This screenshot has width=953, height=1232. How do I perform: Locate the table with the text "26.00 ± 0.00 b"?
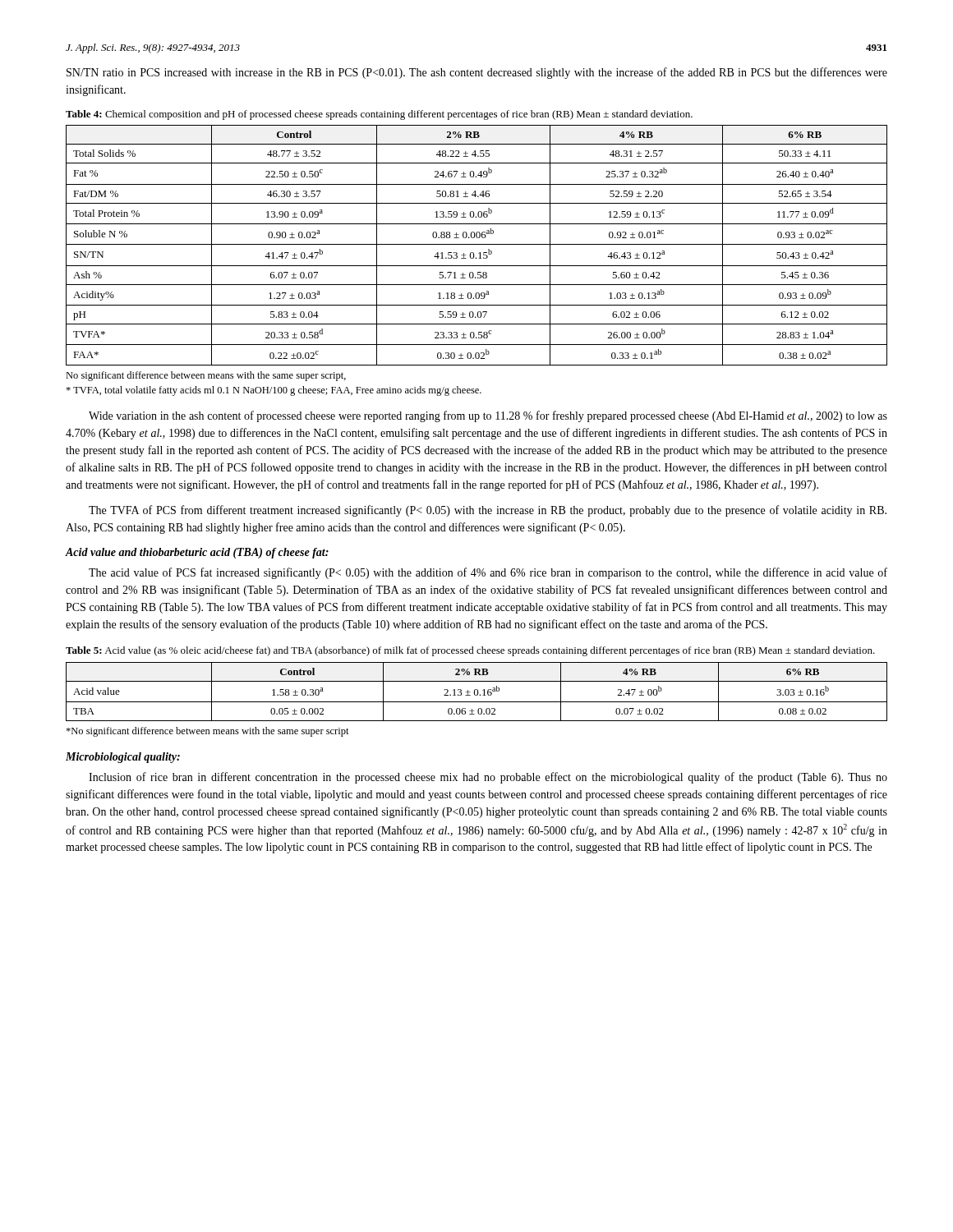476,245
